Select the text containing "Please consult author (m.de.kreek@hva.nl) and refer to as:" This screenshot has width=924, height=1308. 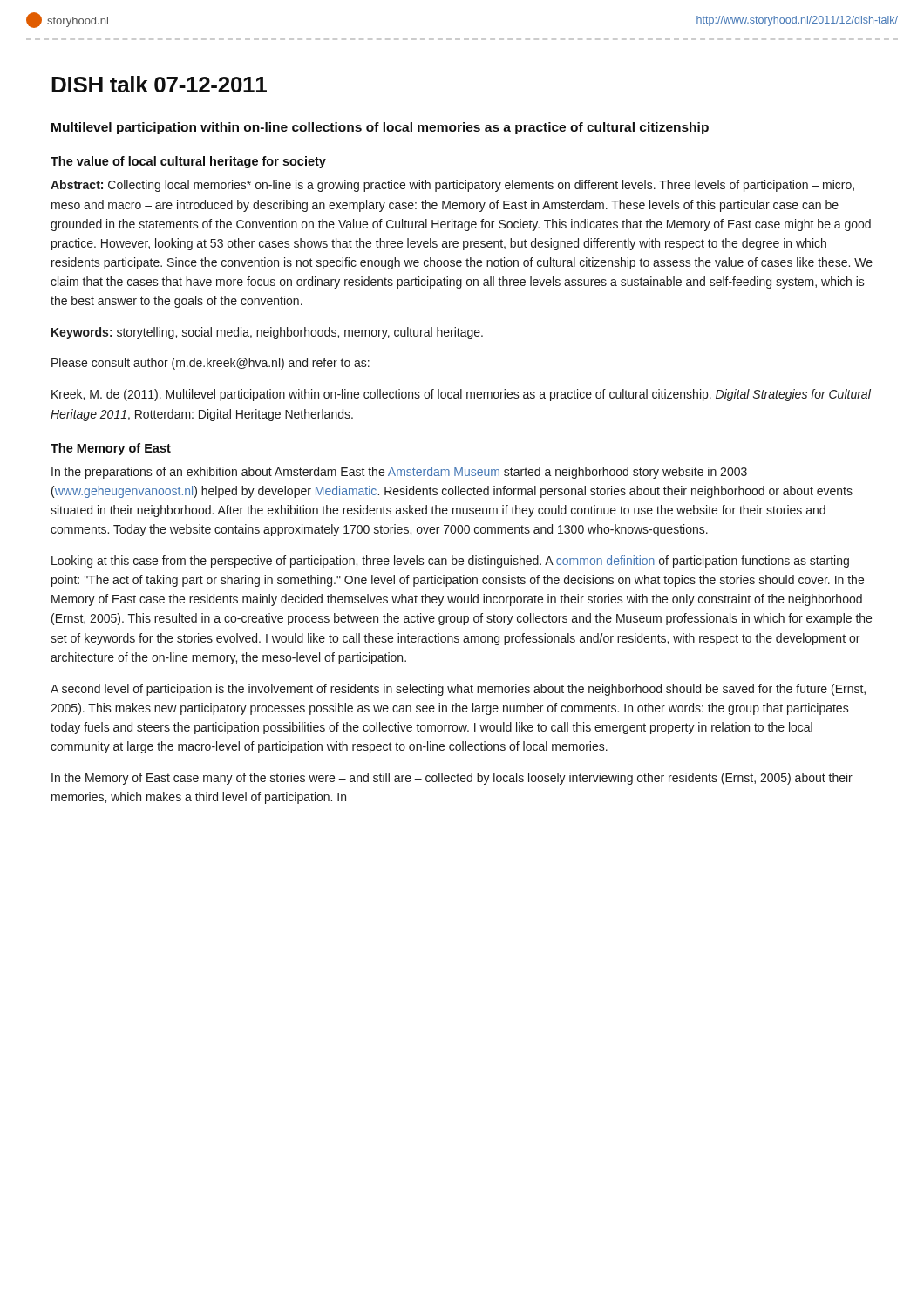point(210,363)
